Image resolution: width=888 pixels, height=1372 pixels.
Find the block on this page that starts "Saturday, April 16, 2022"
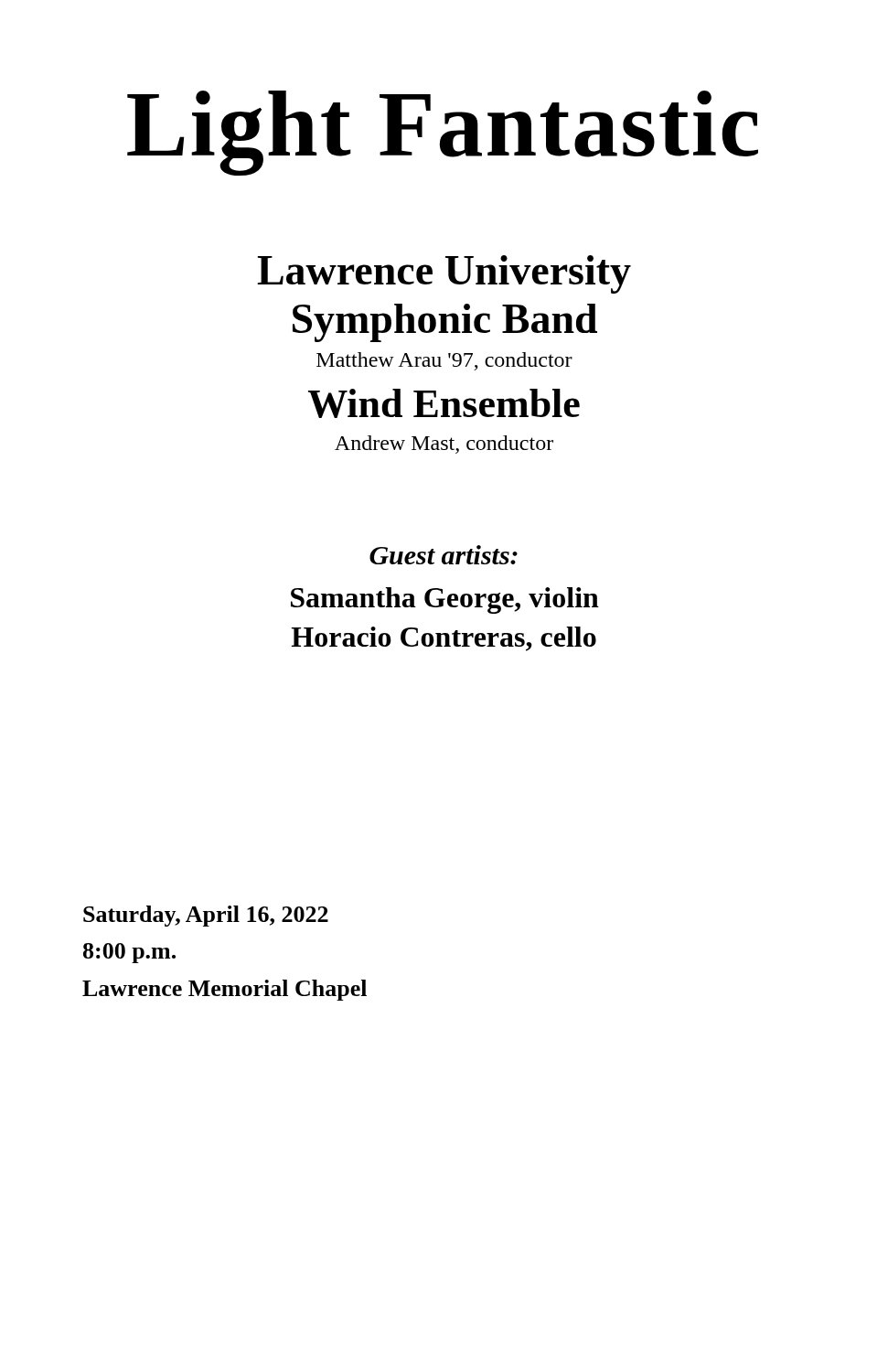[206, 916]
